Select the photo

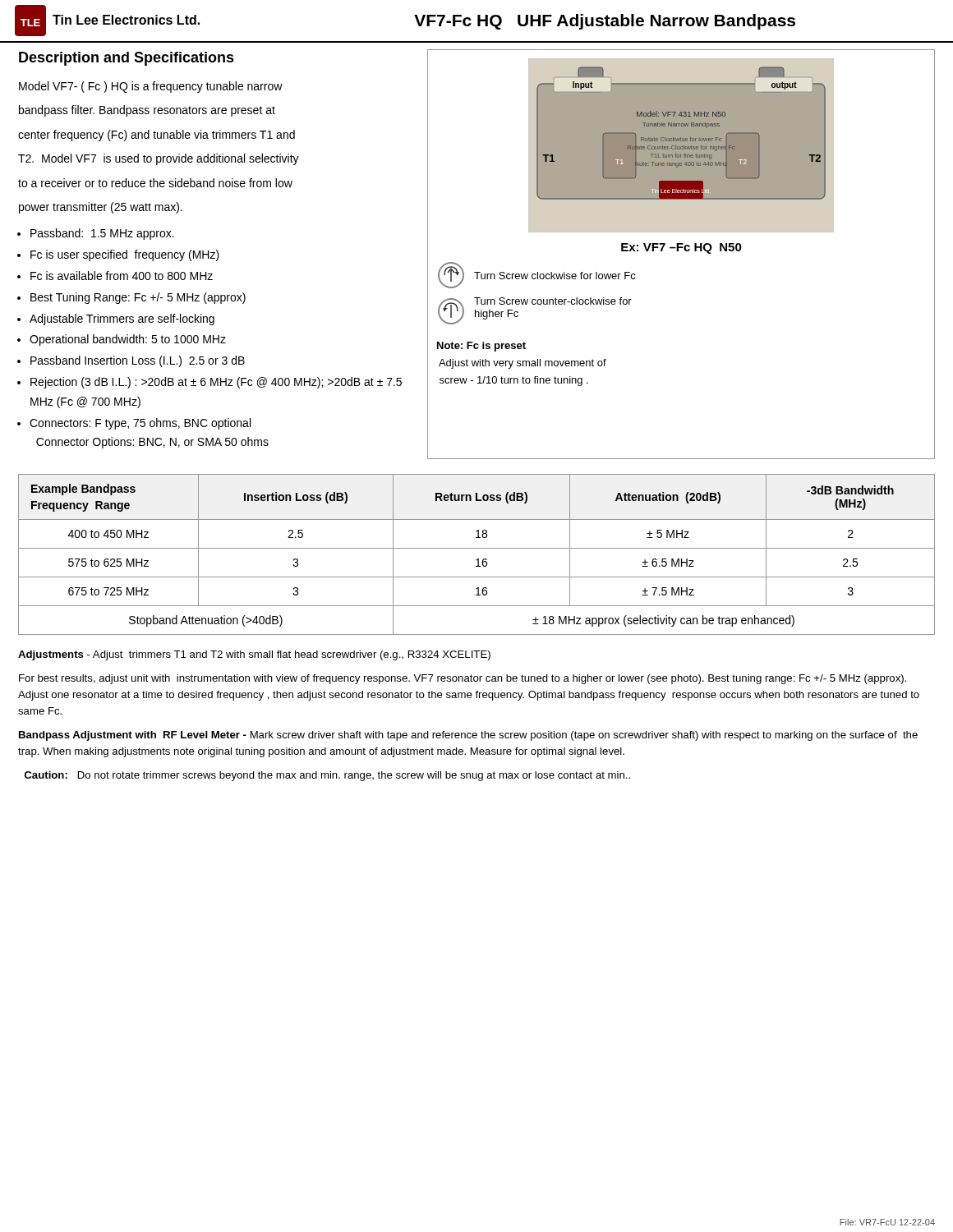[x=681, y=147]
